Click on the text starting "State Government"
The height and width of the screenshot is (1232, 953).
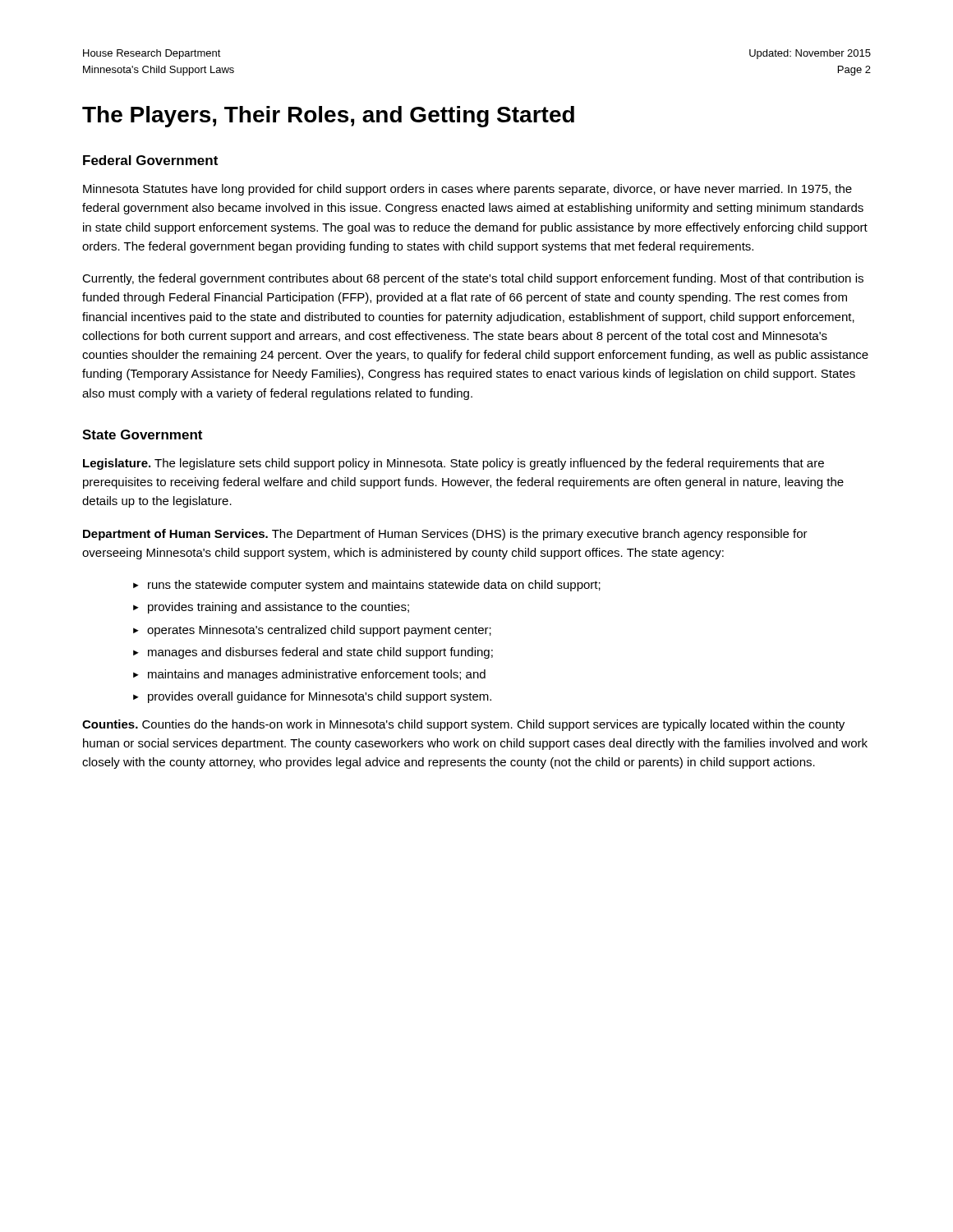tap(142, 434)
